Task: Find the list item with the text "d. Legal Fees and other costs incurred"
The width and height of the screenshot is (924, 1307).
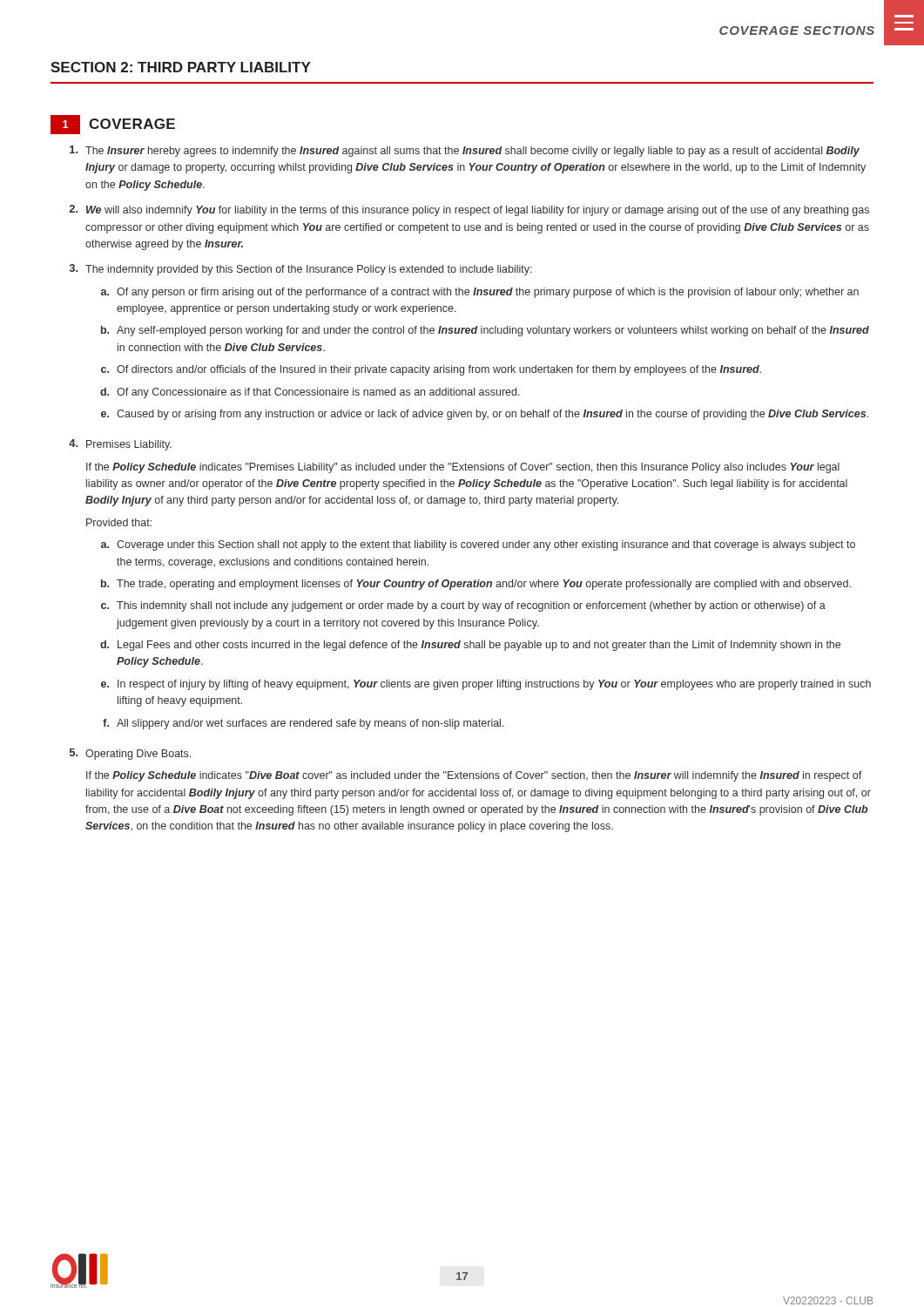Action: pyautogui.click(x=480, y=654)
